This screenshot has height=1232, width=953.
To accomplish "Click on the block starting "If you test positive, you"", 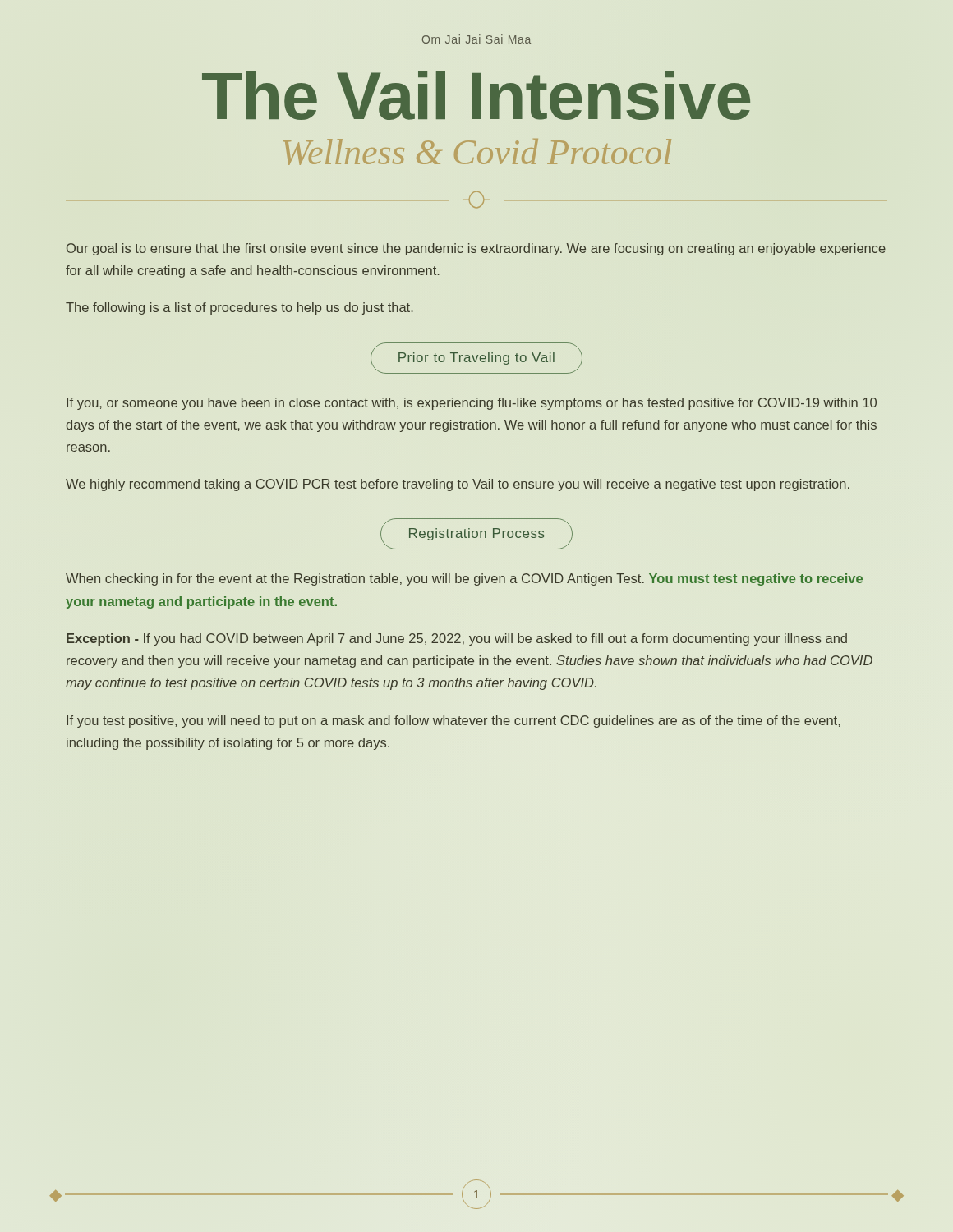I will 453,731.
